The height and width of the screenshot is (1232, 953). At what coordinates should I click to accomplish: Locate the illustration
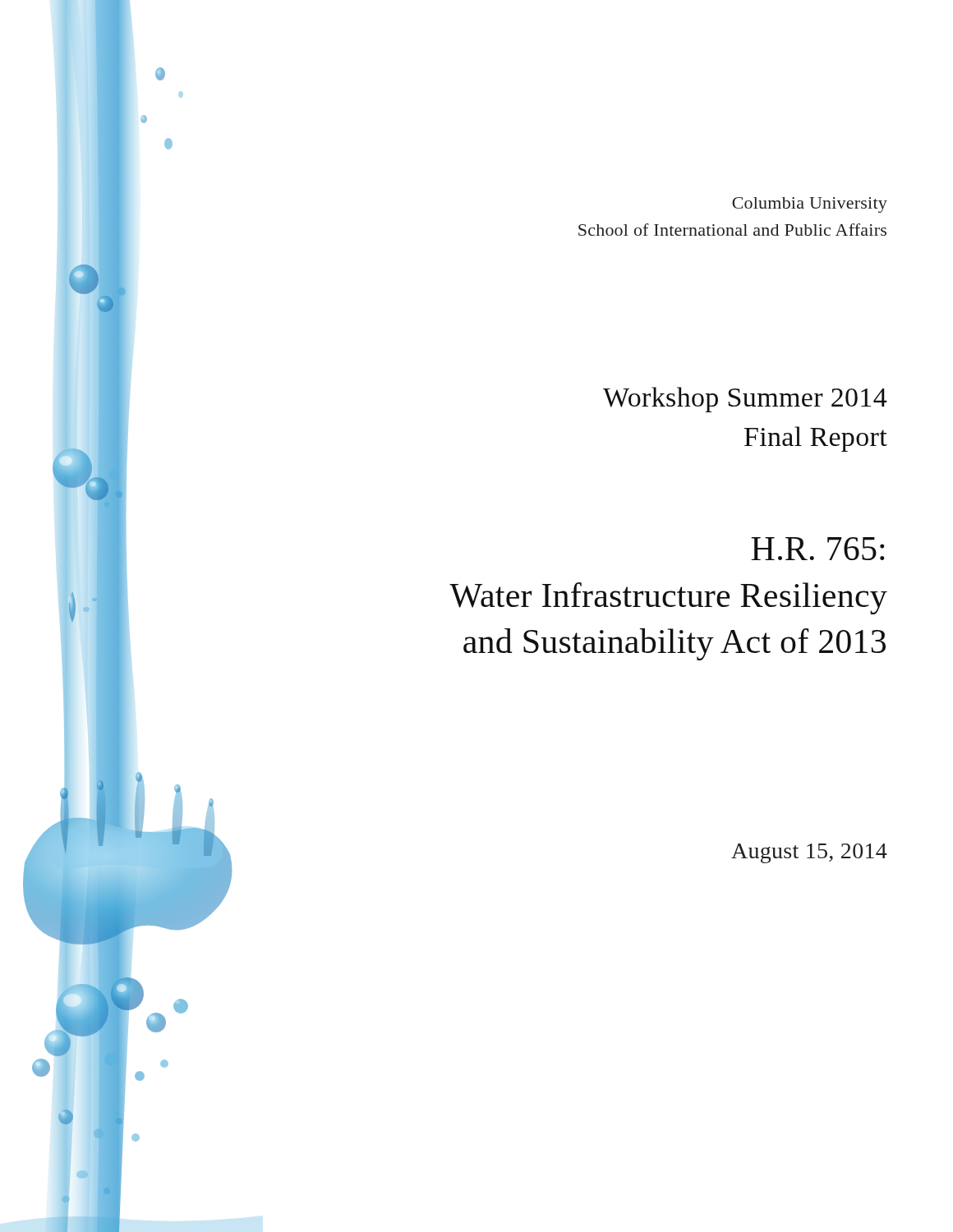131,616
